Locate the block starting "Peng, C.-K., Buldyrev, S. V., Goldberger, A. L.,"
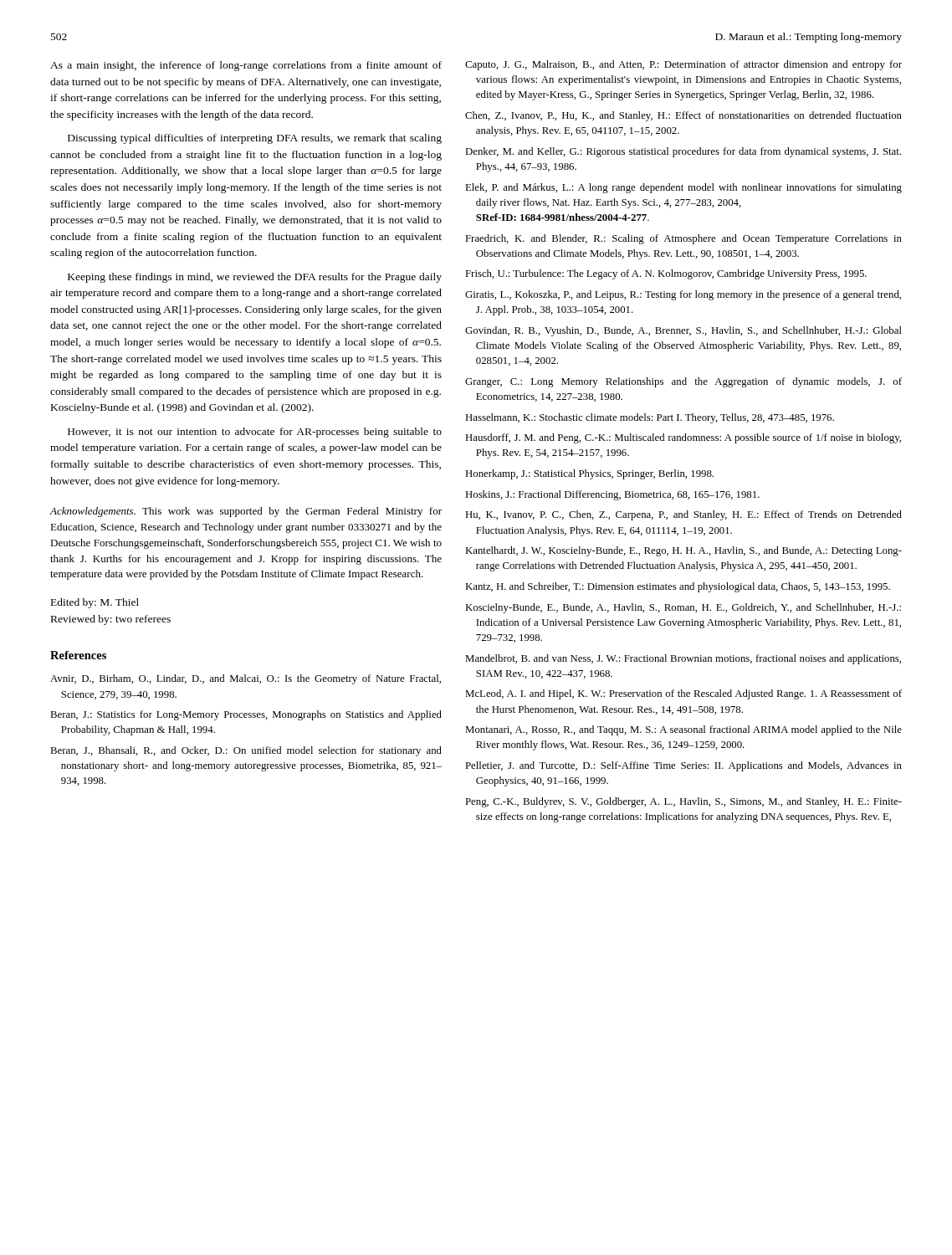Screen dimensions: 1255x952 pyautogui.click(x=683, y=809)
